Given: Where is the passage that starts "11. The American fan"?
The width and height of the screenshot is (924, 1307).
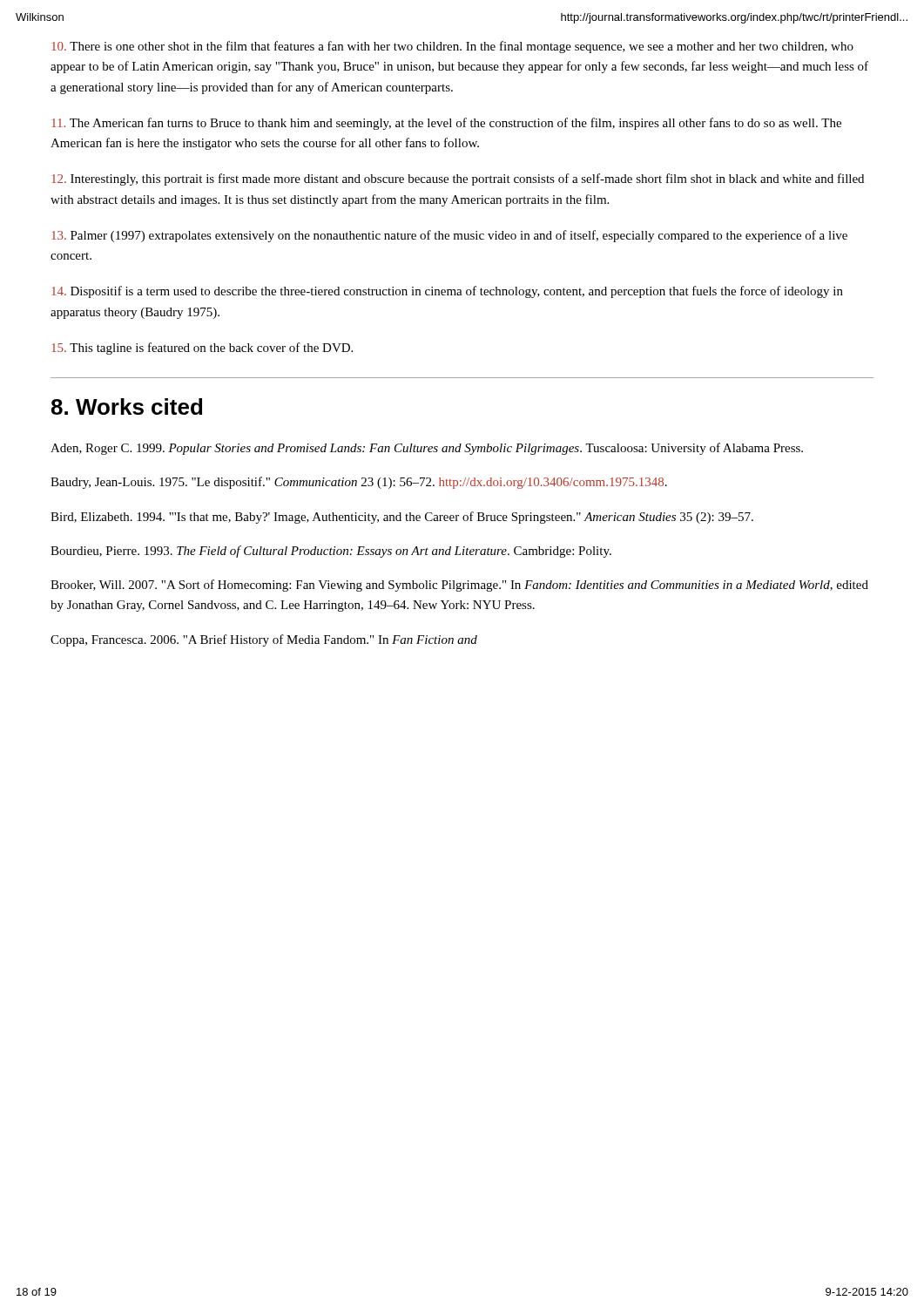Looking at the screenshot, I should (446, 133).
